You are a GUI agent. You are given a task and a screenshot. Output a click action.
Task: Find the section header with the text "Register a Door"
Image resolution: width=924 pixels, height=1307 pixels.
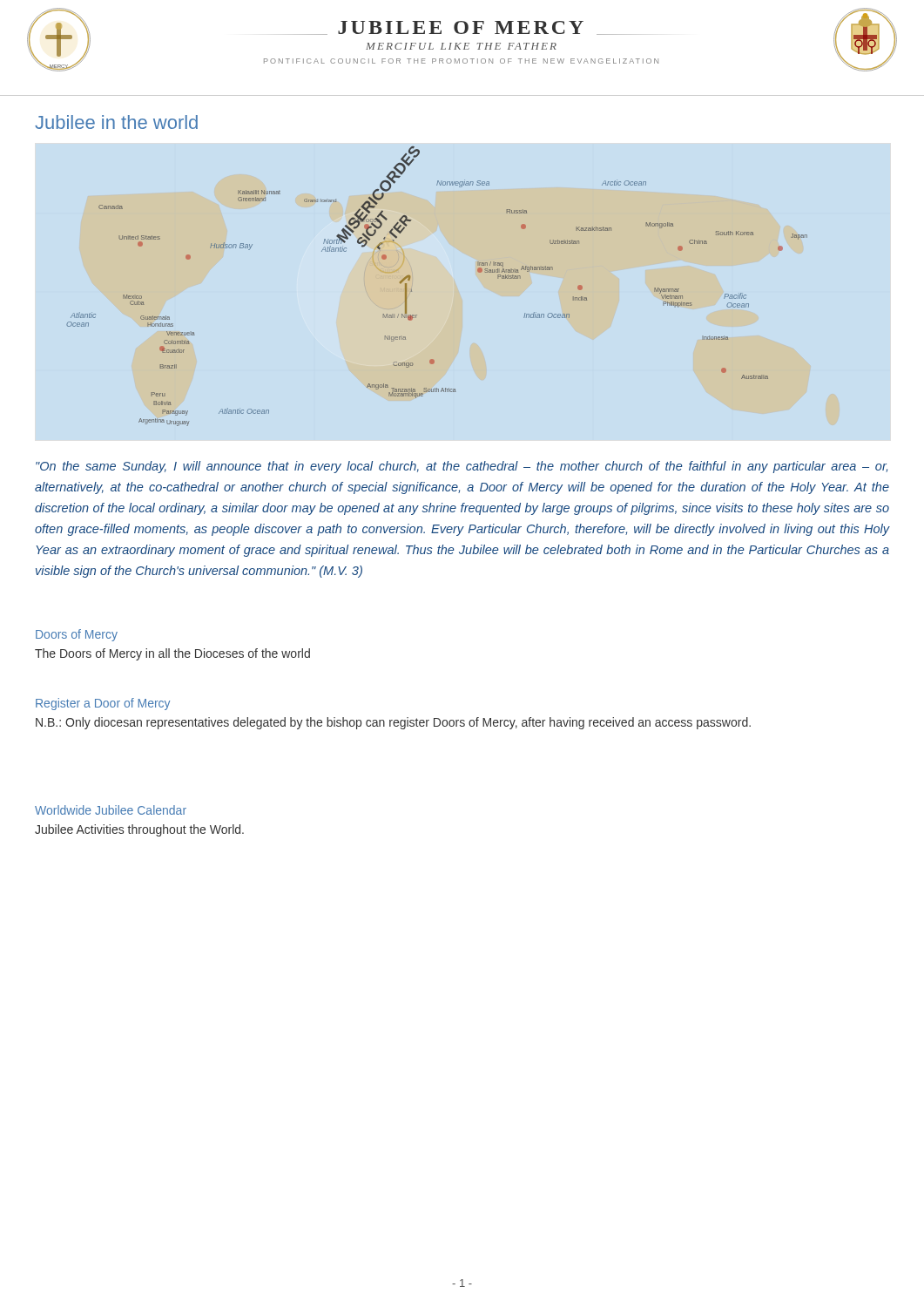click(x=103, y=703)
